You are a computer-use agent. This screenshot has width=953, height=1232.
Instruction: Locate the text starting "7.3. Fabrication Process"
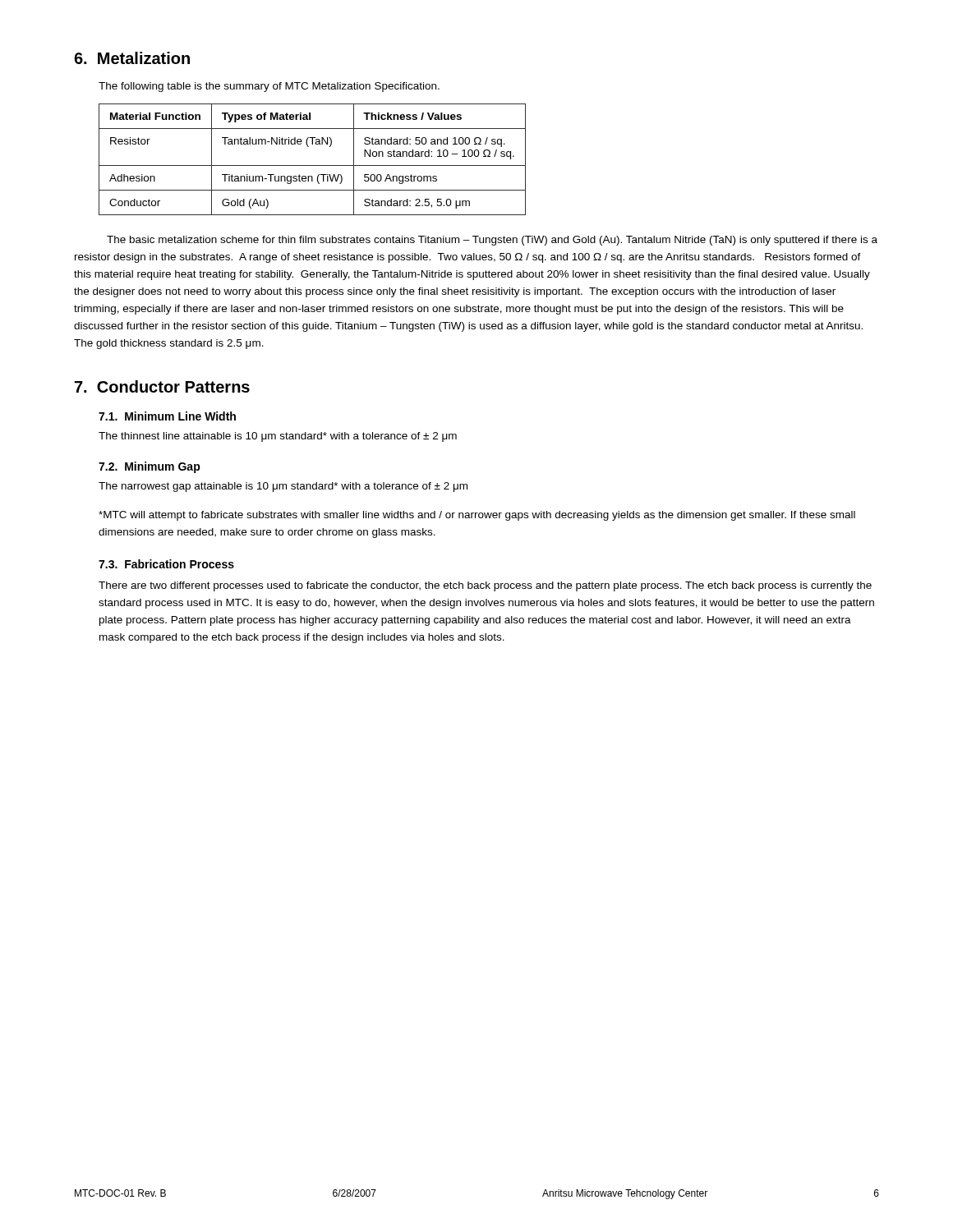[166, 564]
